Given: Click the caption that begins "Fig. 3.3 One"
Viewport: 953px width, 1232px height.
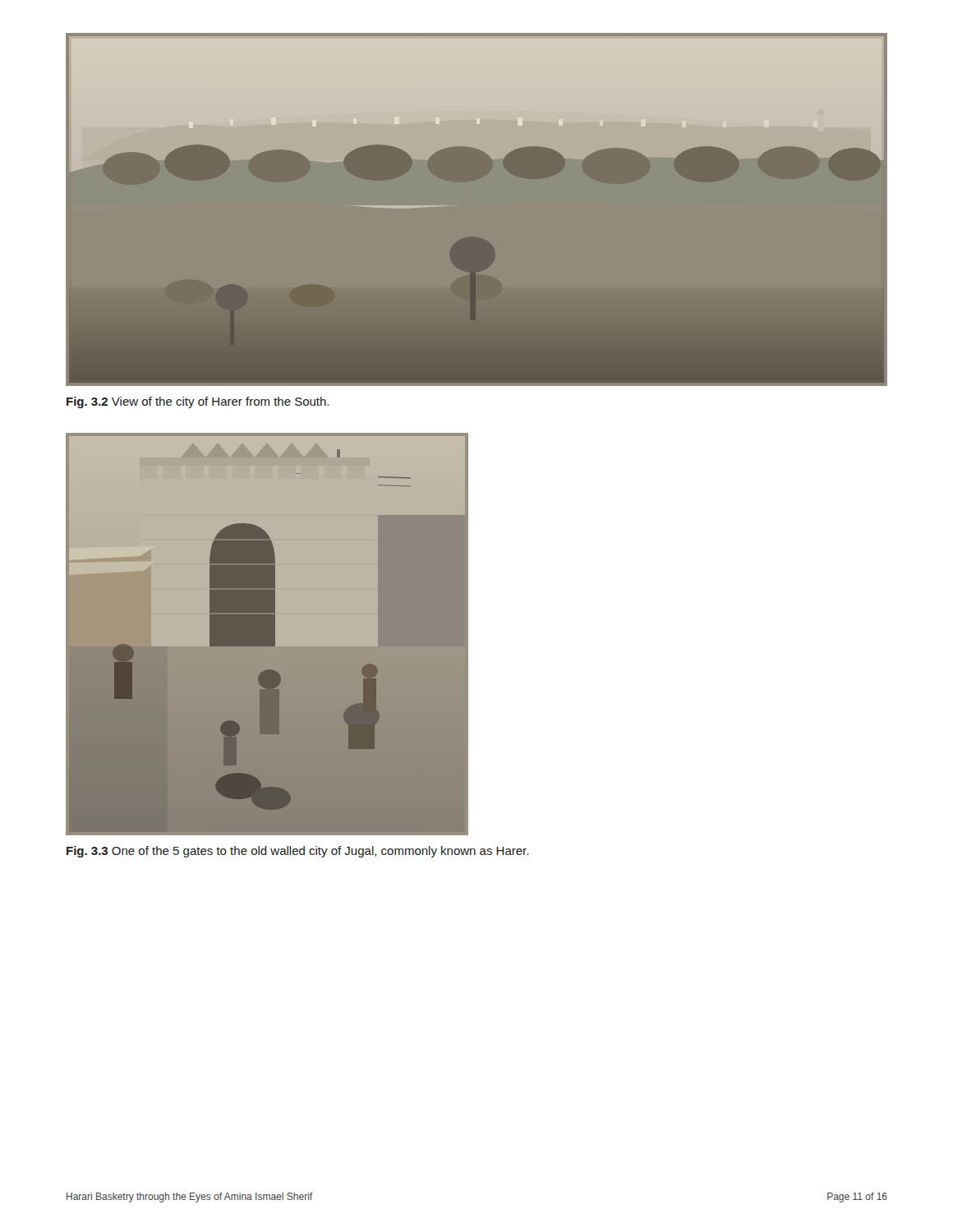Looking at the screenshot, I should coord(298,851).
